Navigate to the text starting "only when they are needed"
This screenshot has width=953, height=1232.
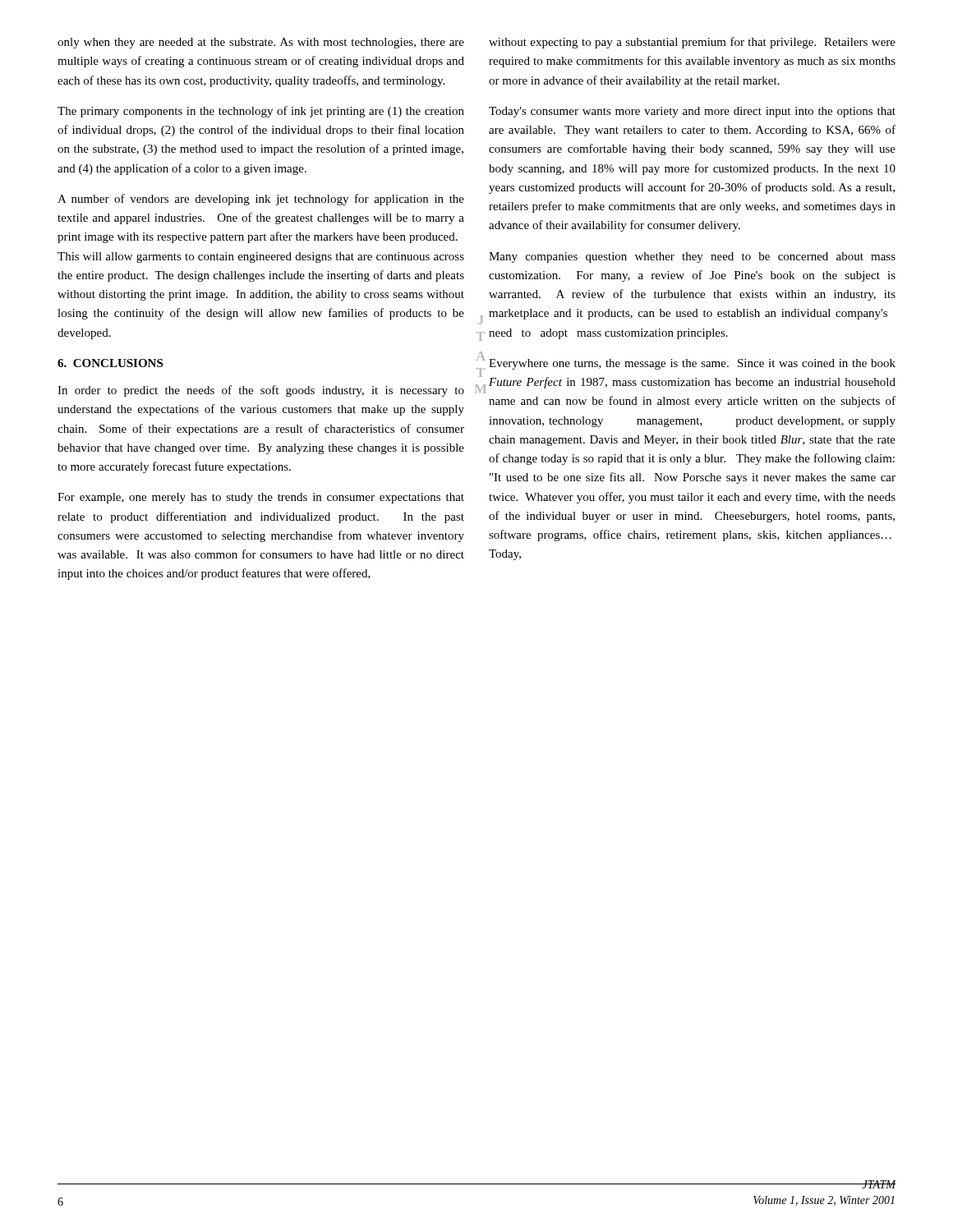click(261, 62)
